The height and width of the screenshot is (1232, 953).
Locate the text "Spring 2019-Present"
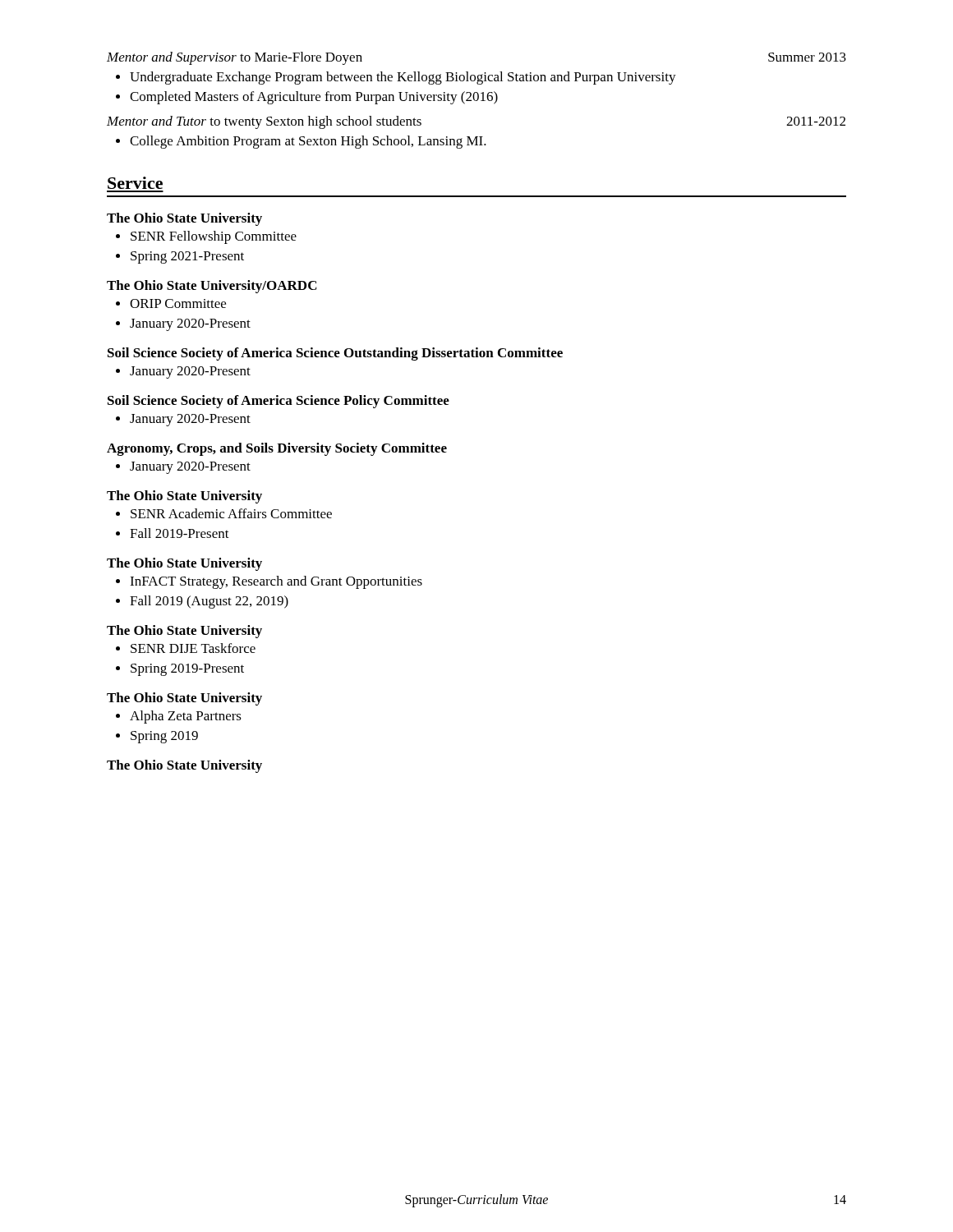(187, 668)
